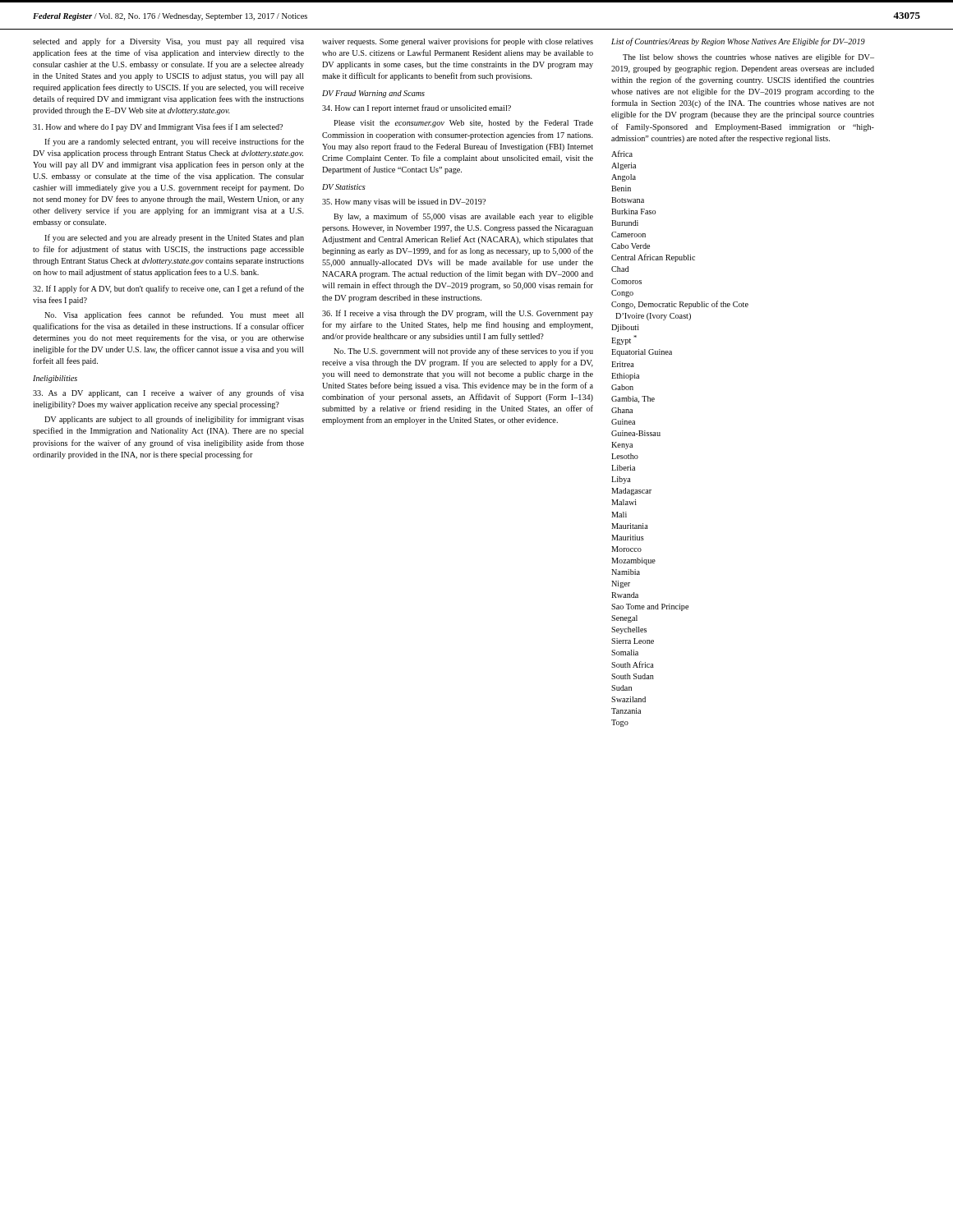The width and height of the screenshot is (953, 1232).
Task: Select the block starting "If I apply for A DV, but don't"
Action: point(168,294)
